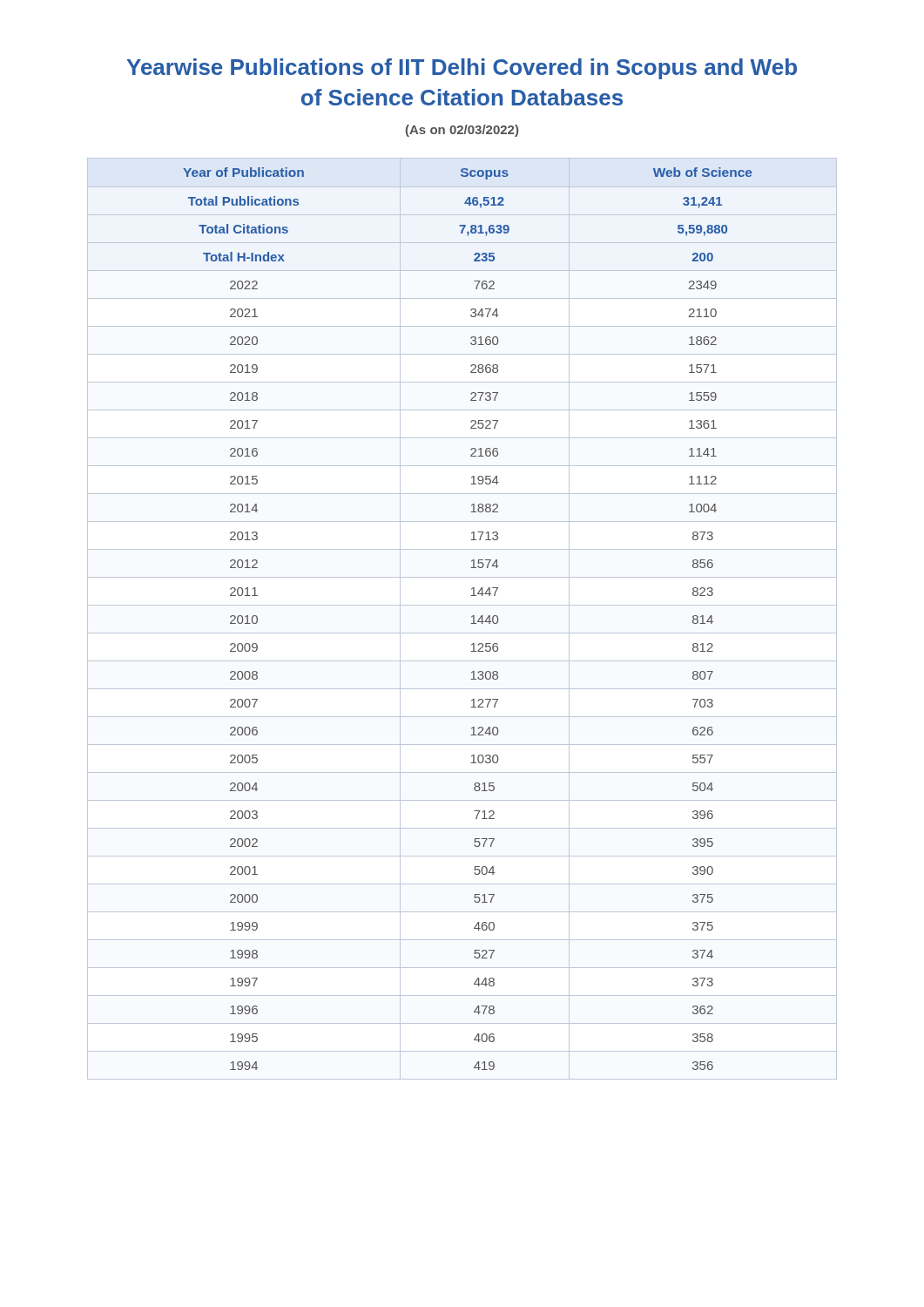Navigate to the text starting "(As on 02/03/2022)"

tap(462, 130)
